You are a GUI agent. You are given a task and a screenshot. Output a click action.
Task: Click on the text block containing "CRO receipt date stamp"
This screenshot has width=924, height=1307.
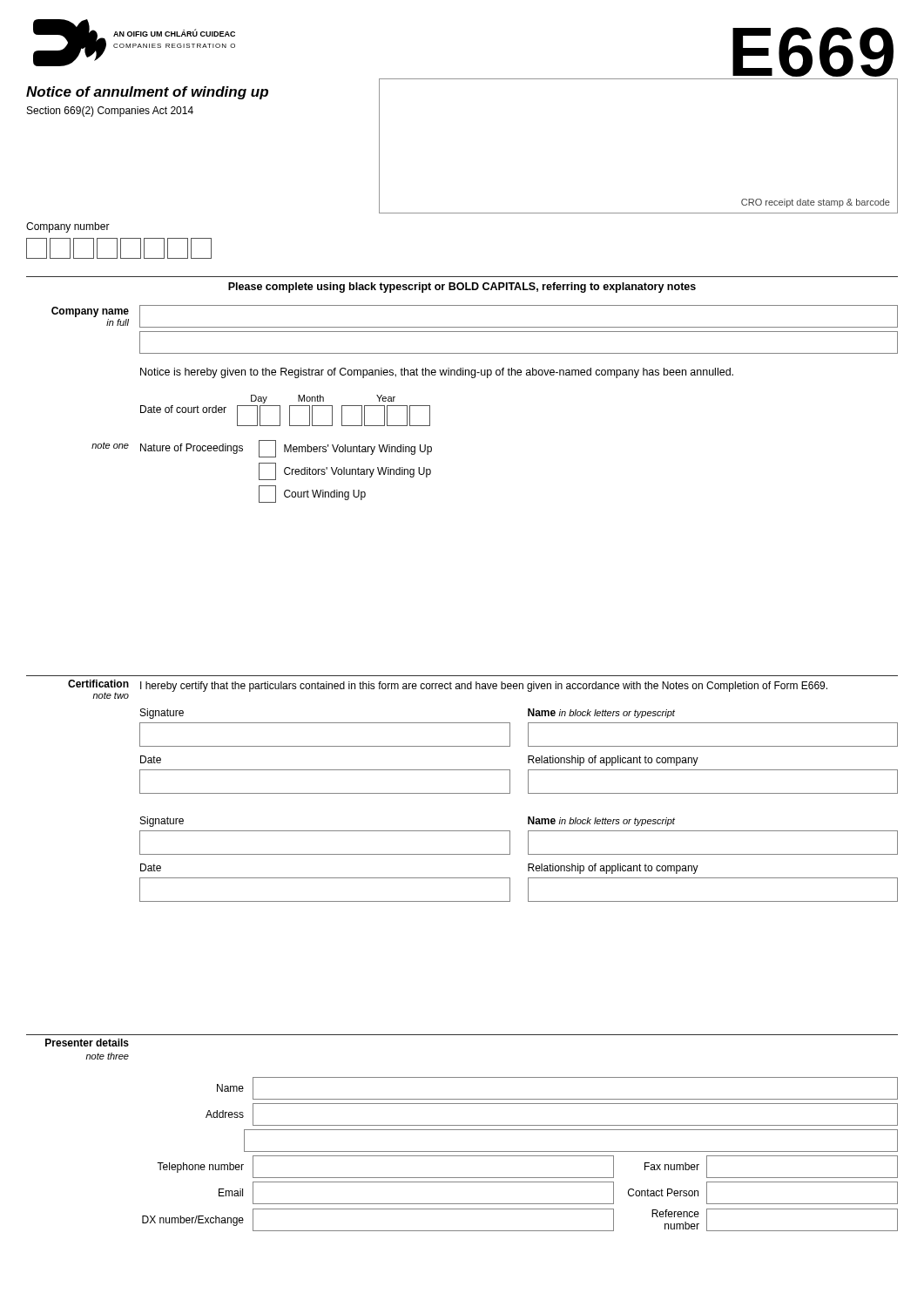tap(815, 202)
